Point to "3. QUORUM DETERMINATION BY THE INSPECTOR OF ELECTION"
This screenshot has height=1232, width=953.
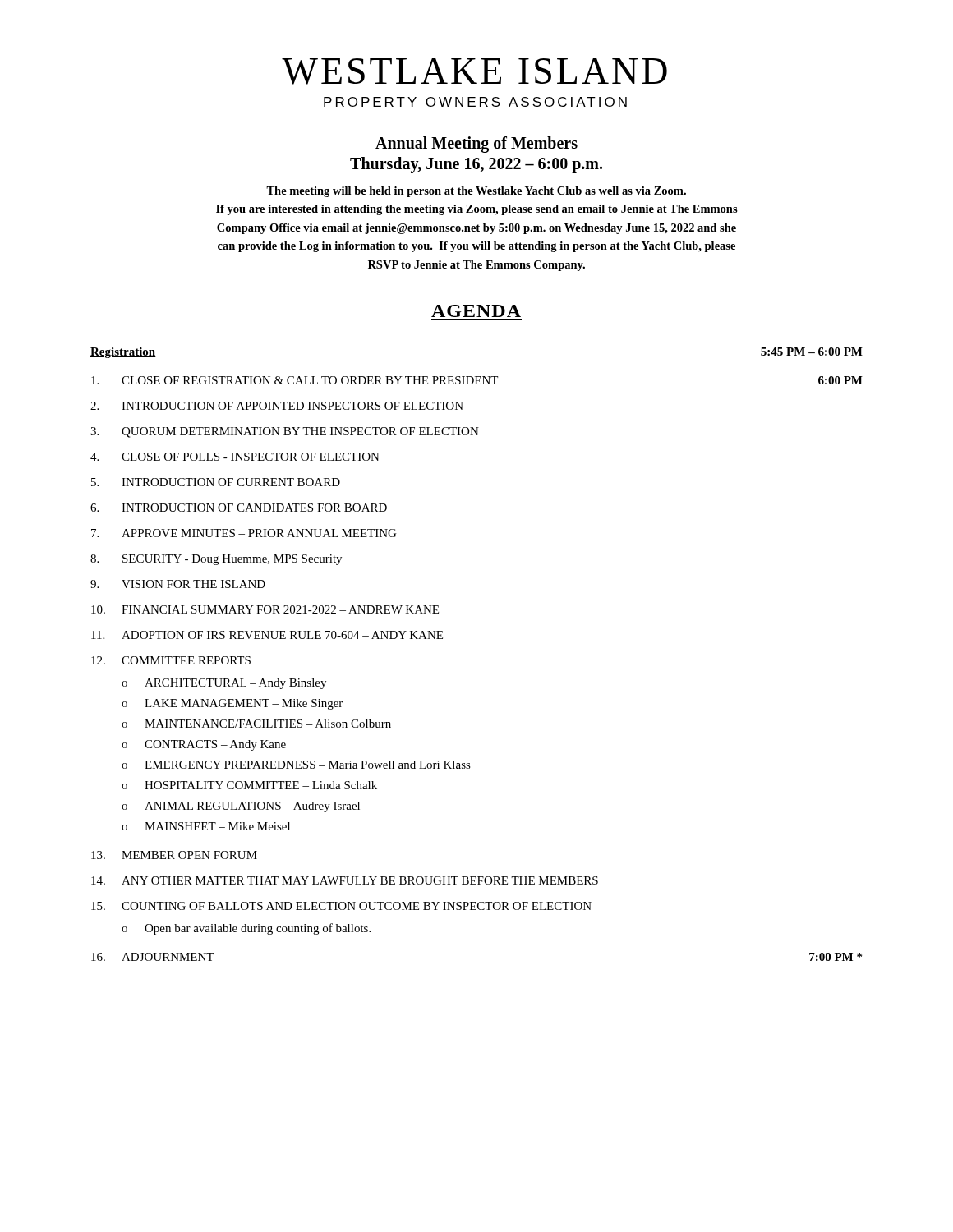476,432
